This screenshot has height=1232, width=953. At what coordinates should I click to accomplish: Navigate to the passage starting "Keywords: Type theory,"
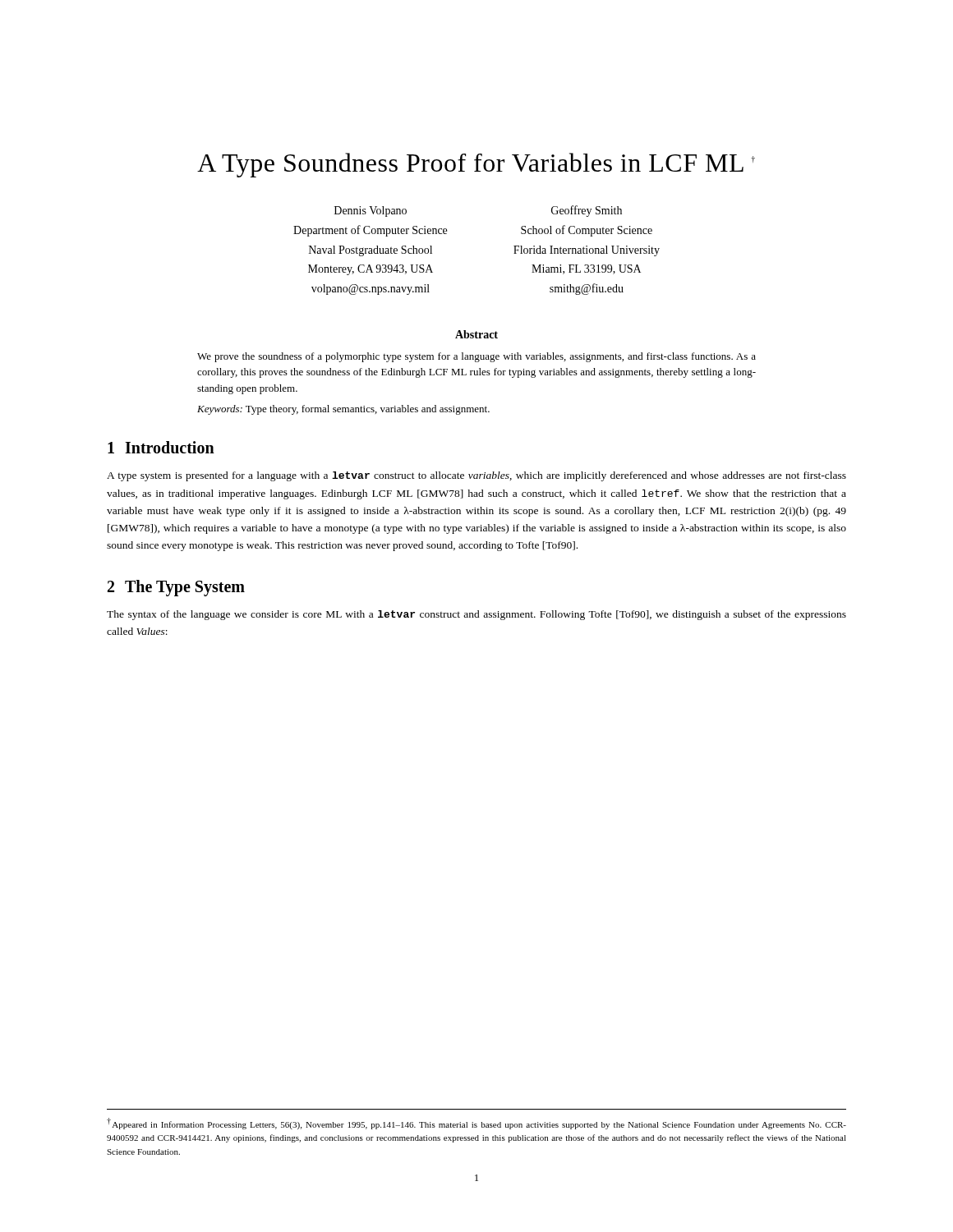(344, 409)
